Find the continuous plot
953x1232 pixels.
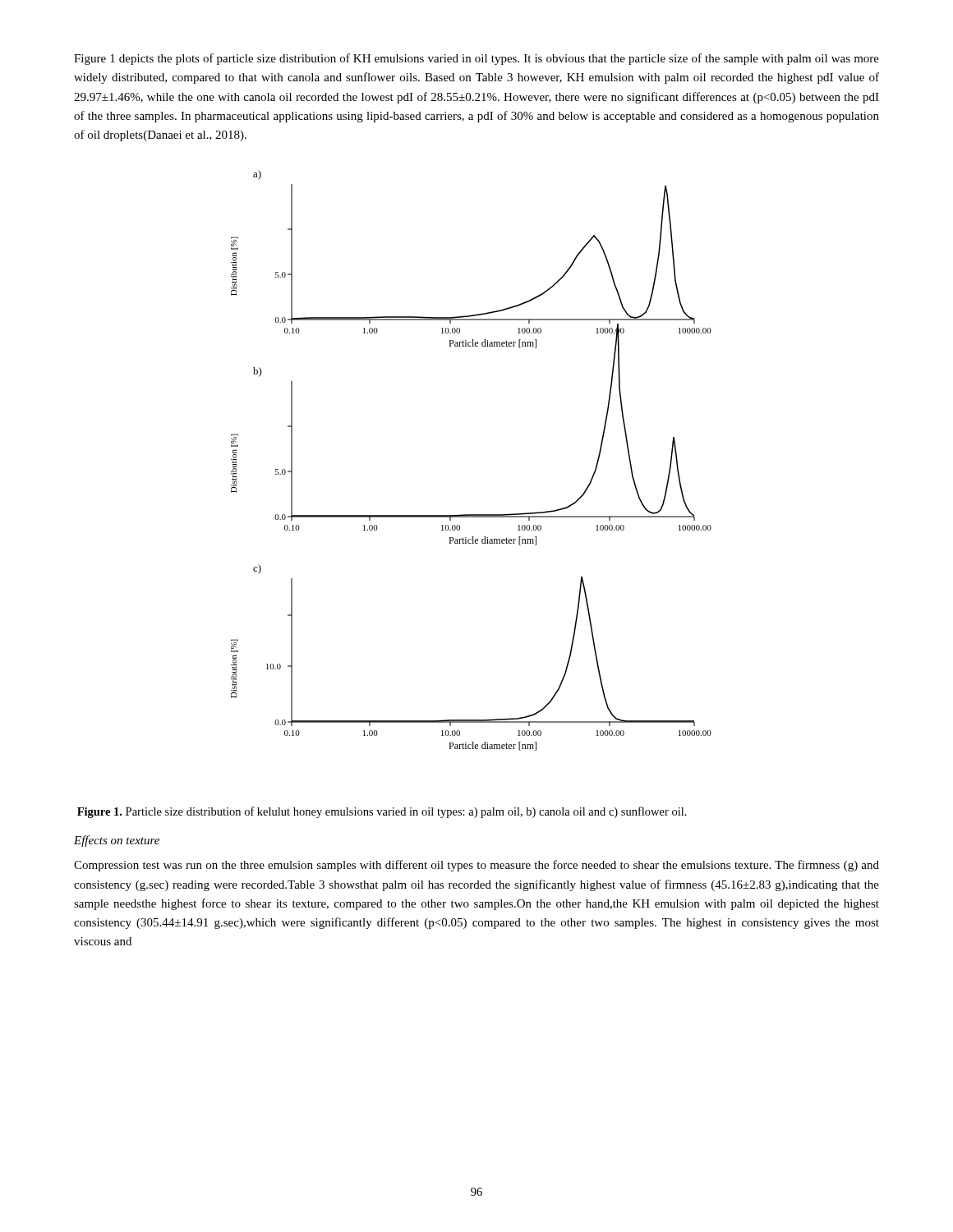pos(476,480)
